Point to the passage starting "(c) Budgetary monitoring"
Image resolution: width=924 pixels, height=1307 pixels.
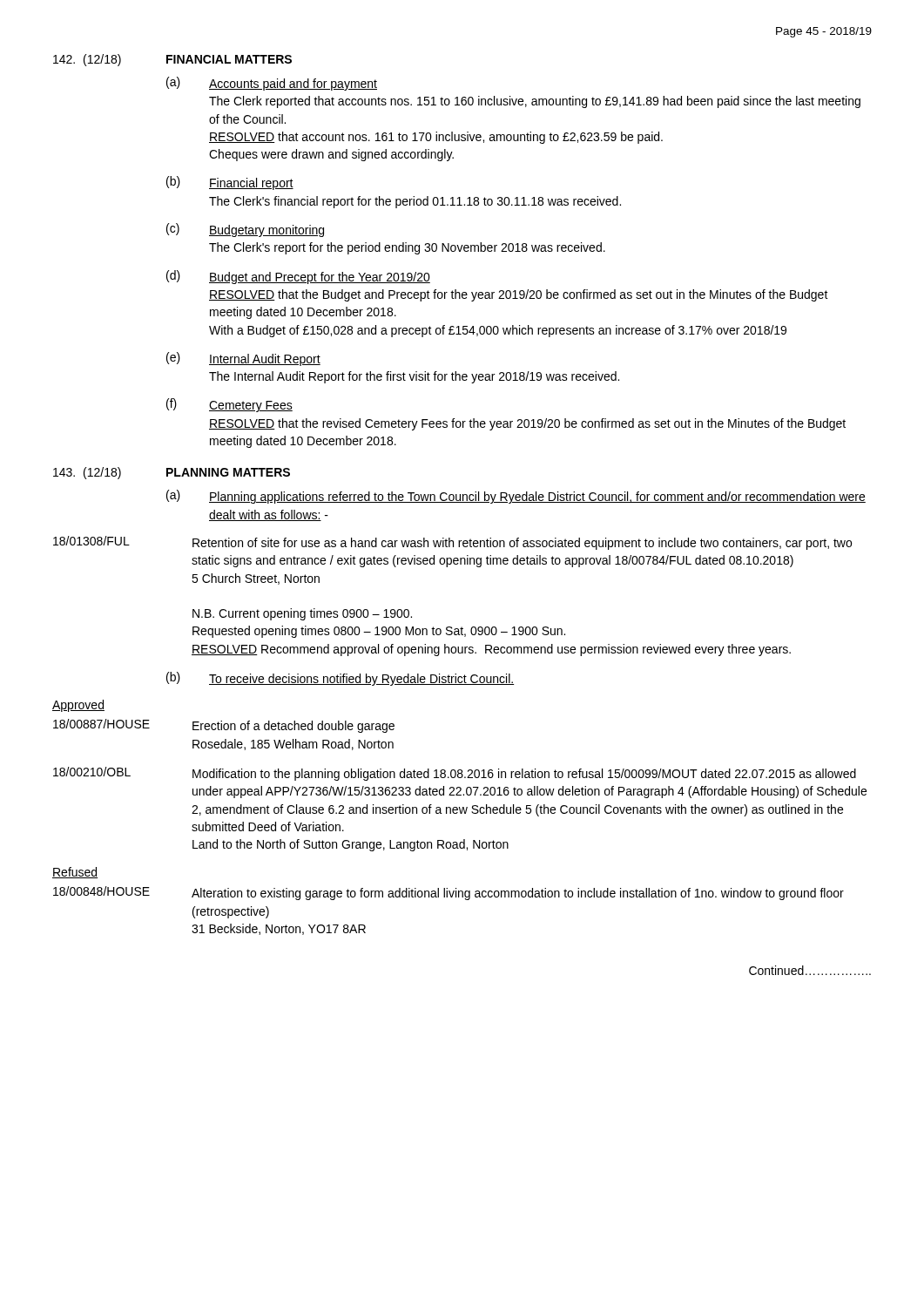tap(519, 239)
